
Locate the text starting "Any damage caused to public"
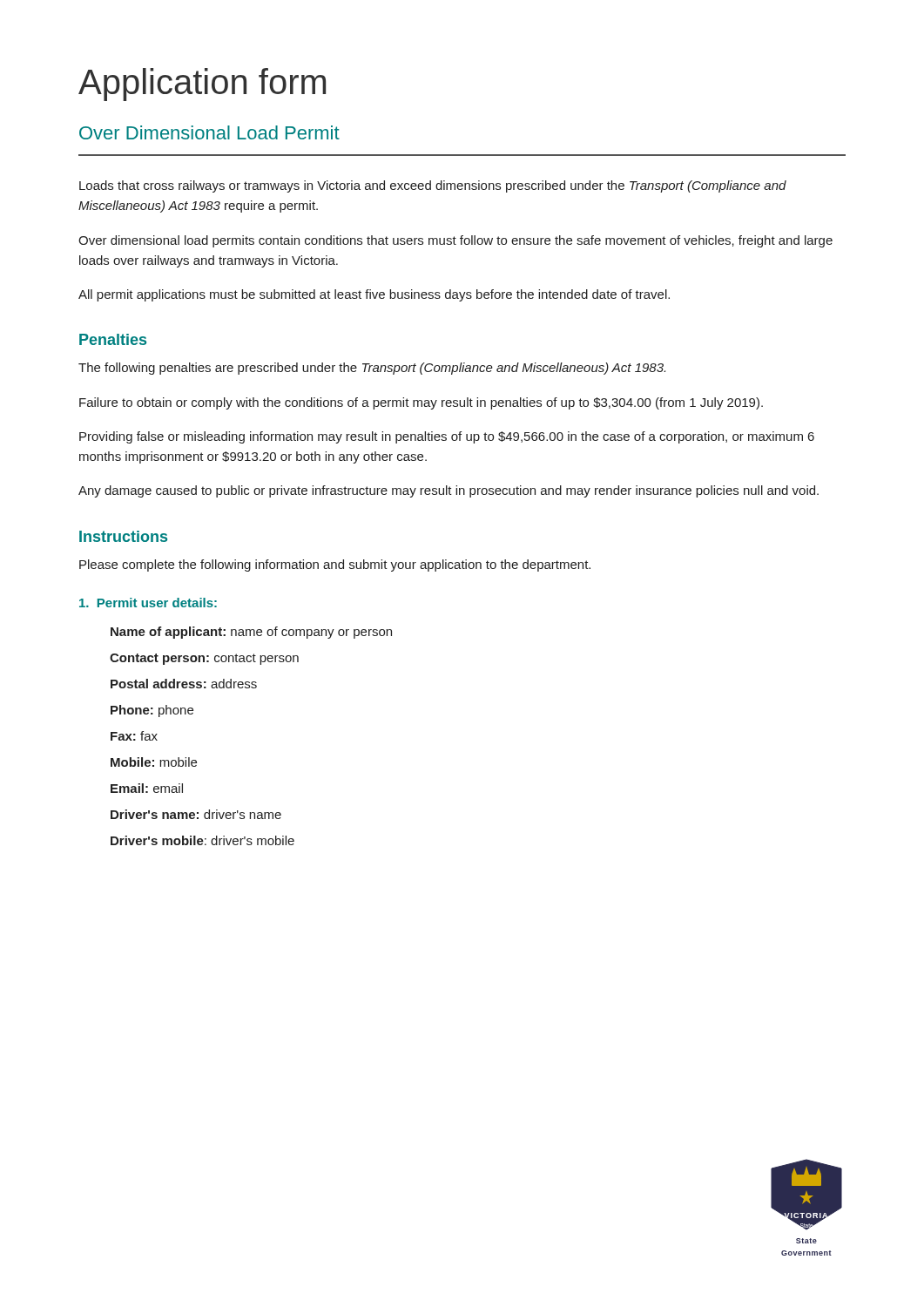click(449, 490)
